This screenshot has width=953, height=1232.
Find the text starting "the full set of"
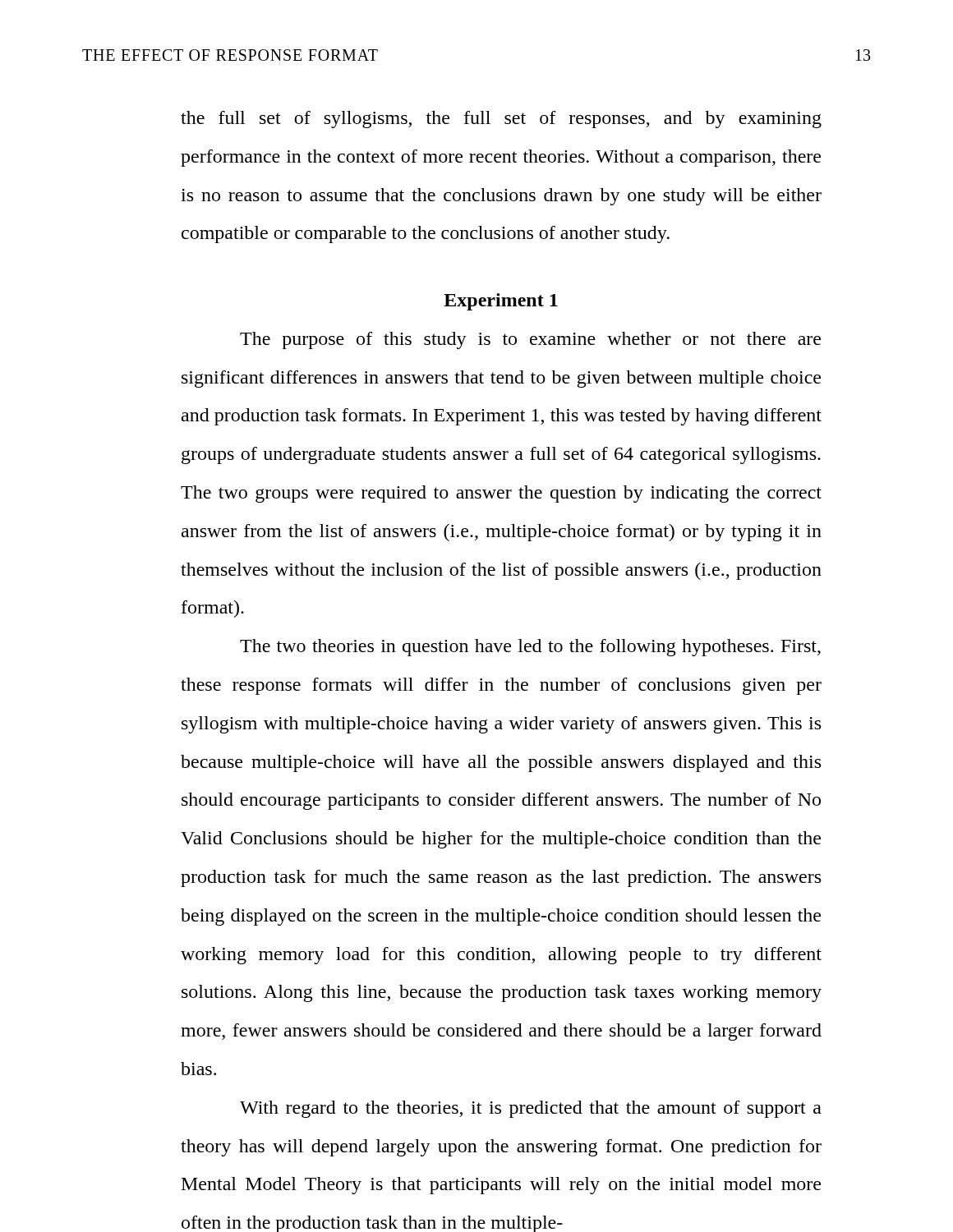click(501, 120)
